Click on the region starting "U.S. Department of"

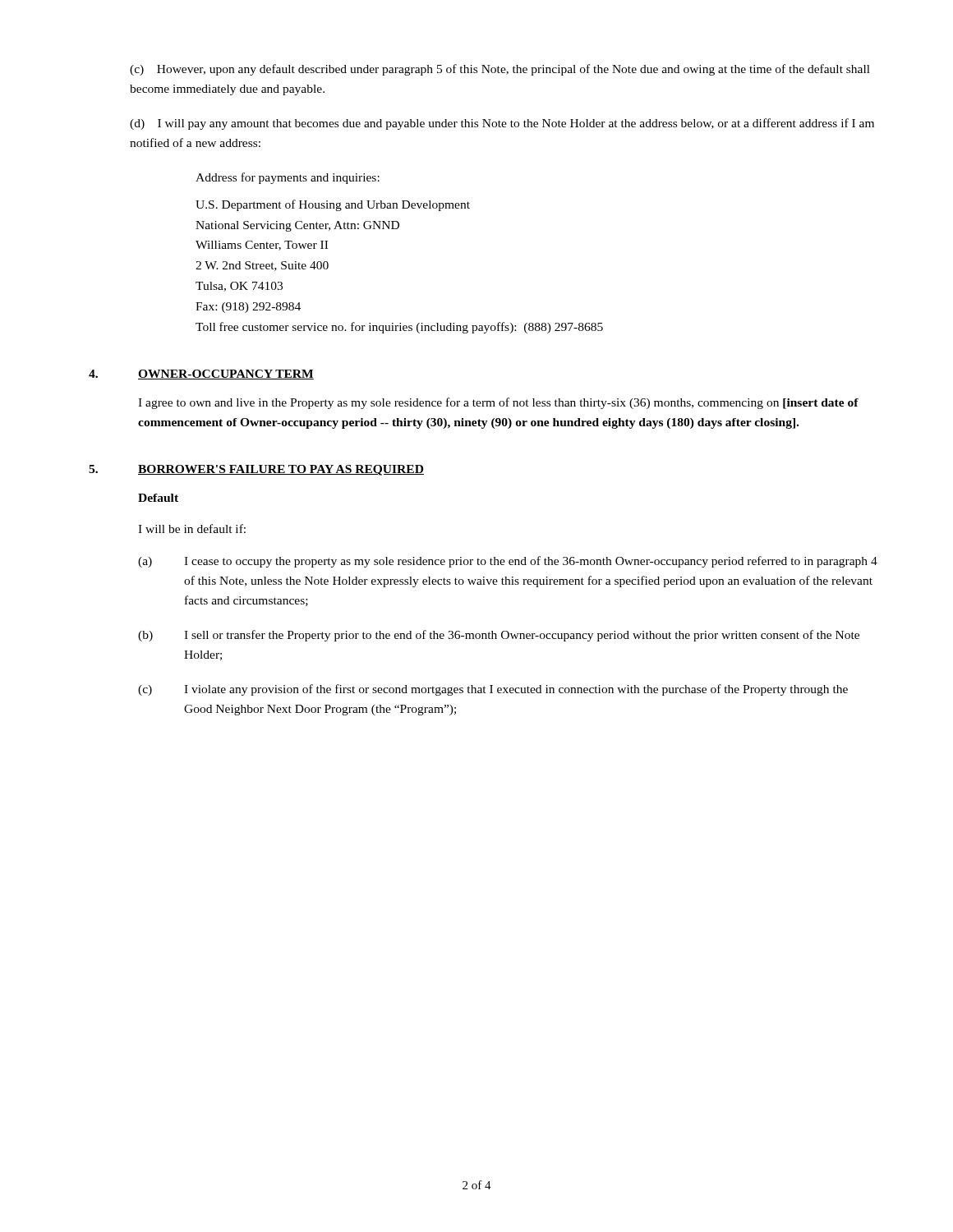[333, 205]
